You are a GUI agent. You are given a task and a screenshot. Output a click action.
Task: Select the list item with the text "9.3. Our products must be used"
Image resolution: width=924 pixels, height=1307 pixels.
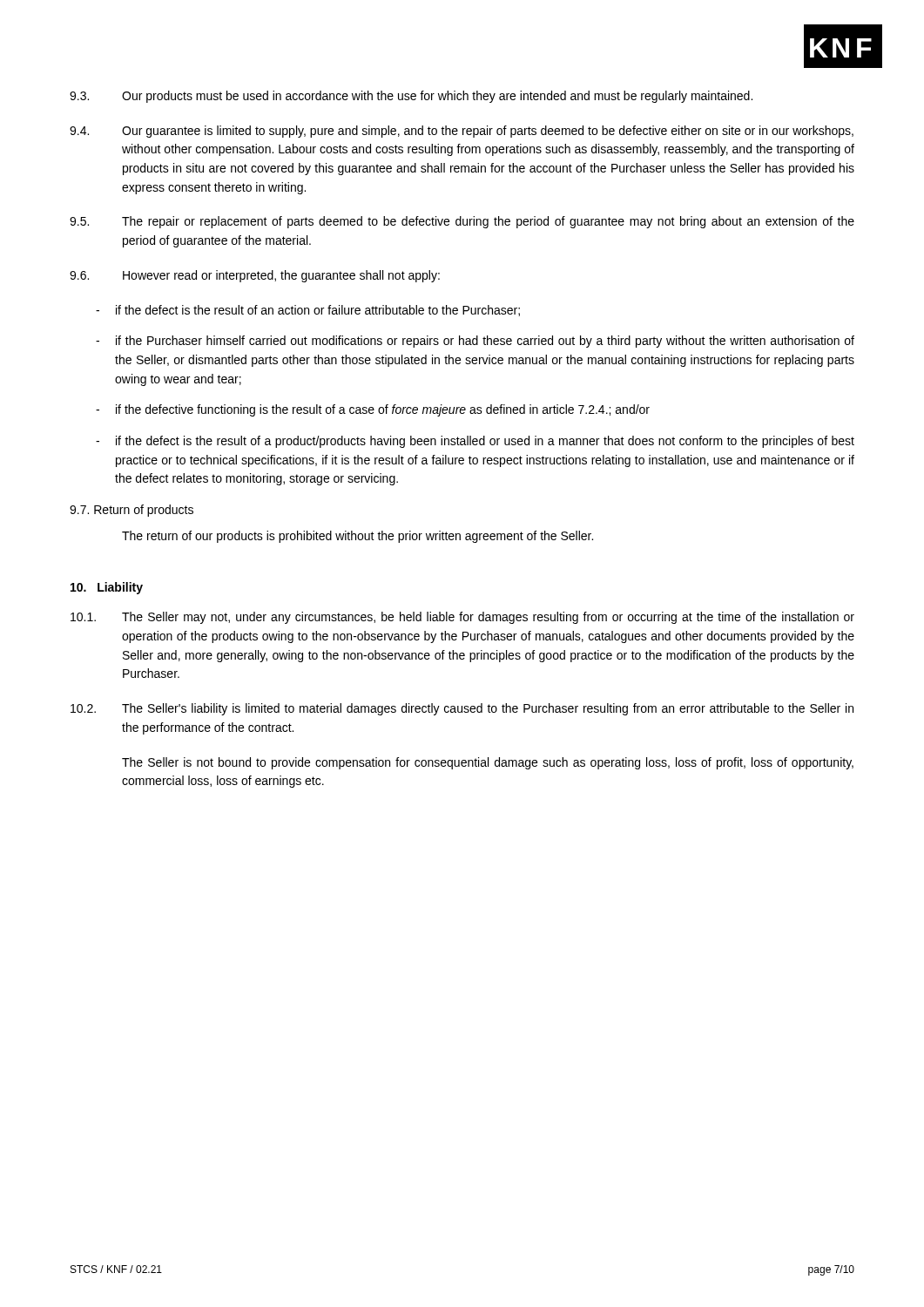462,97
